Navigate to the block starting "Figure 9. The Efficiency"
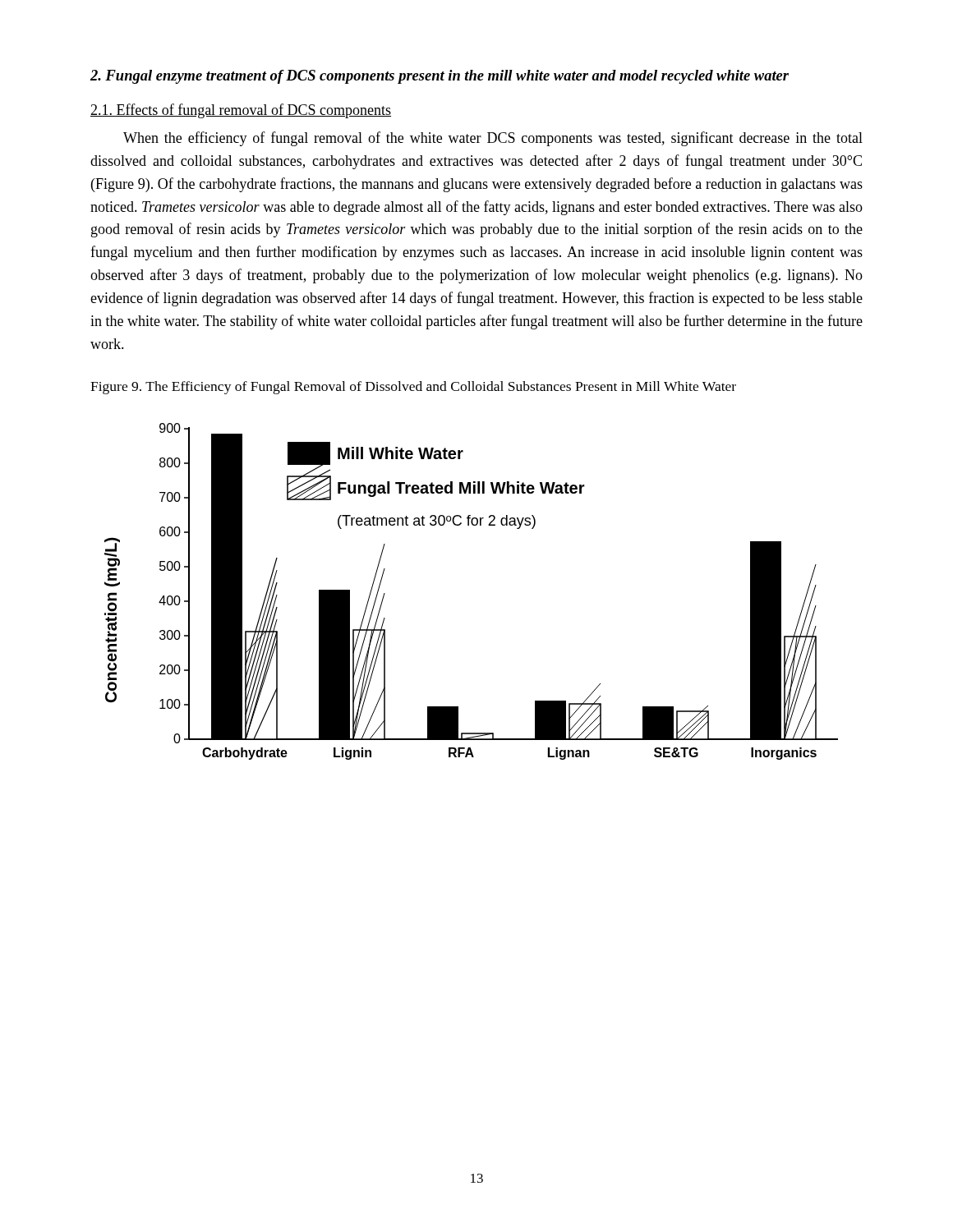The height and width of the screenshot is (1232, 953). (x=413, y=386)
